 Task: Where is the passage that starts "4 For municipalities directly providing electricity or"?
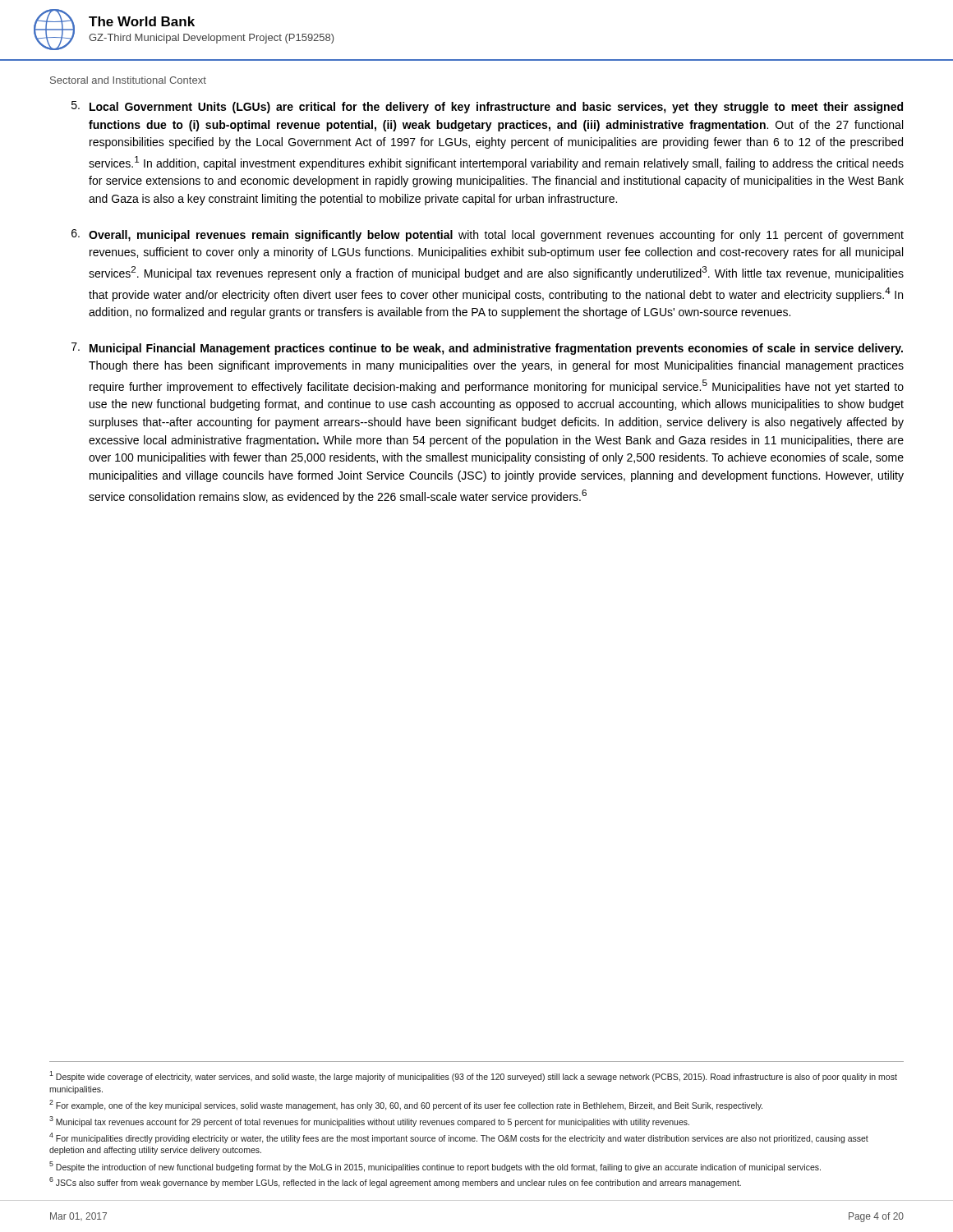(x=459, y=1143)
